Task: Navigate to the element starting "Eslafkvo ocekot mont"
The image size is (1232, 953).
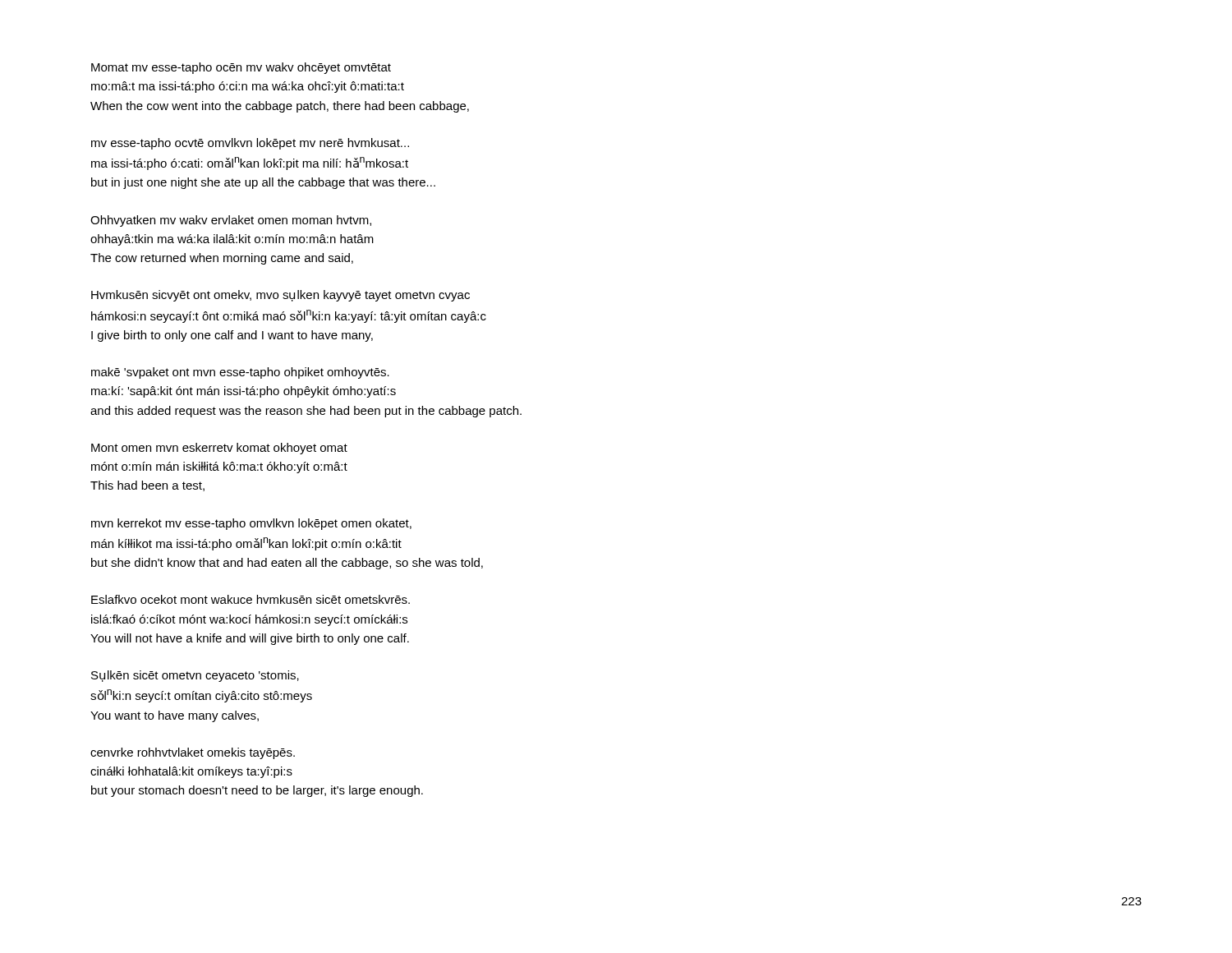Action: 251,599
